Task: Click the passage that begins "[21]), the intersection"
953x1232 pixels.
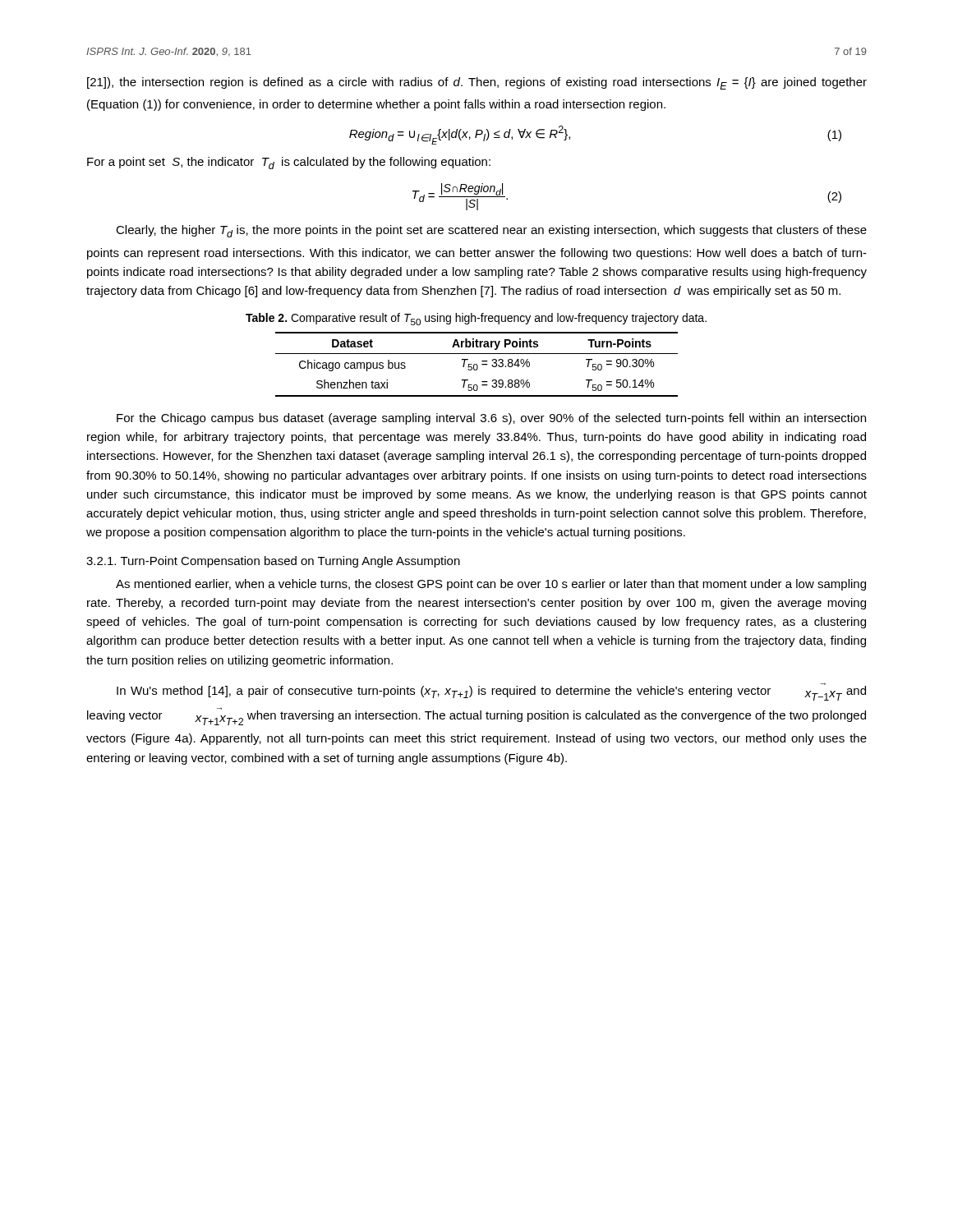Action: pyautogui.click(x=476, y=93)
